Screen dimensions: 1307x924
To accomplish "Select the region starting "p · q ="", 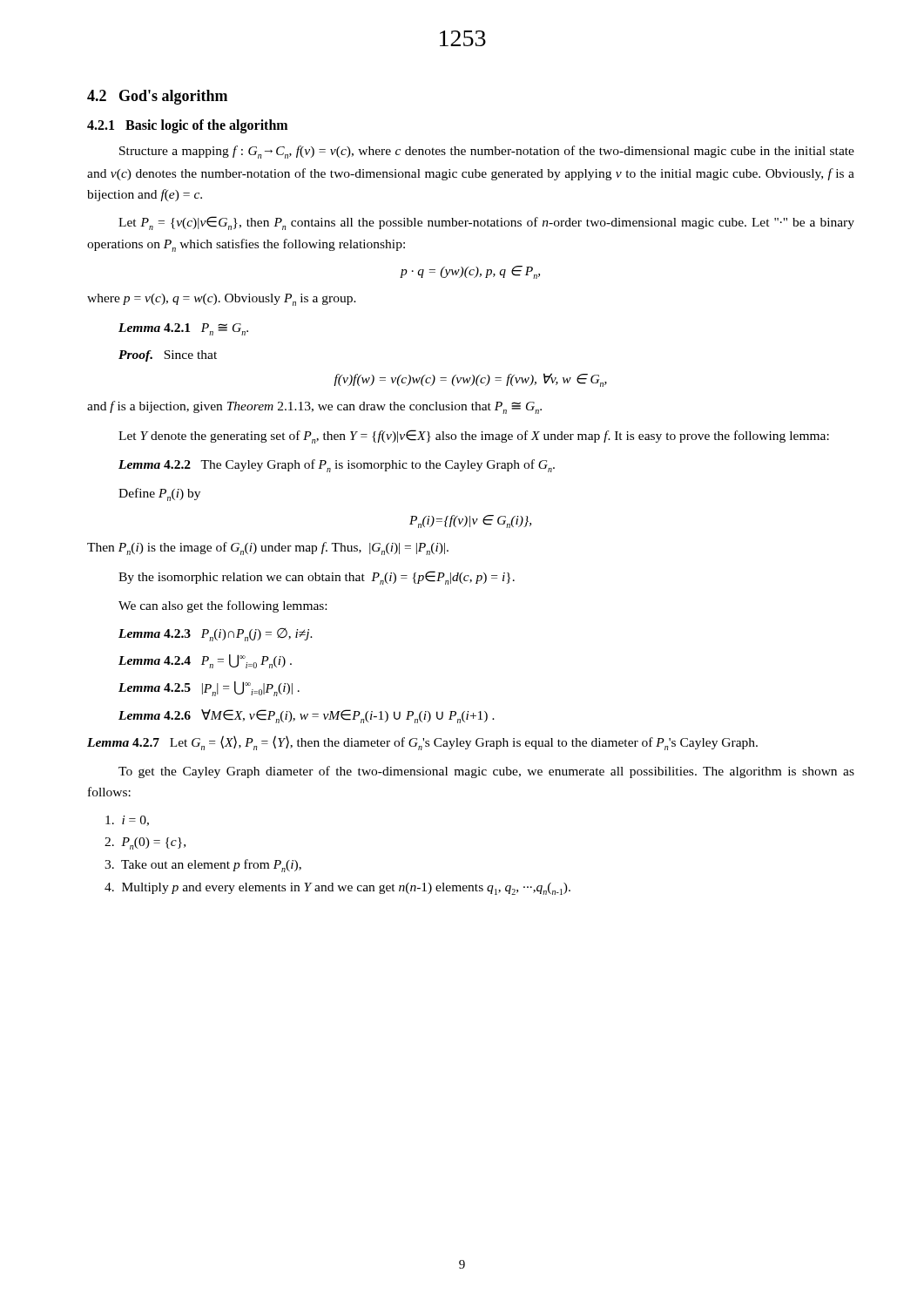I will (x=471, y=272).
